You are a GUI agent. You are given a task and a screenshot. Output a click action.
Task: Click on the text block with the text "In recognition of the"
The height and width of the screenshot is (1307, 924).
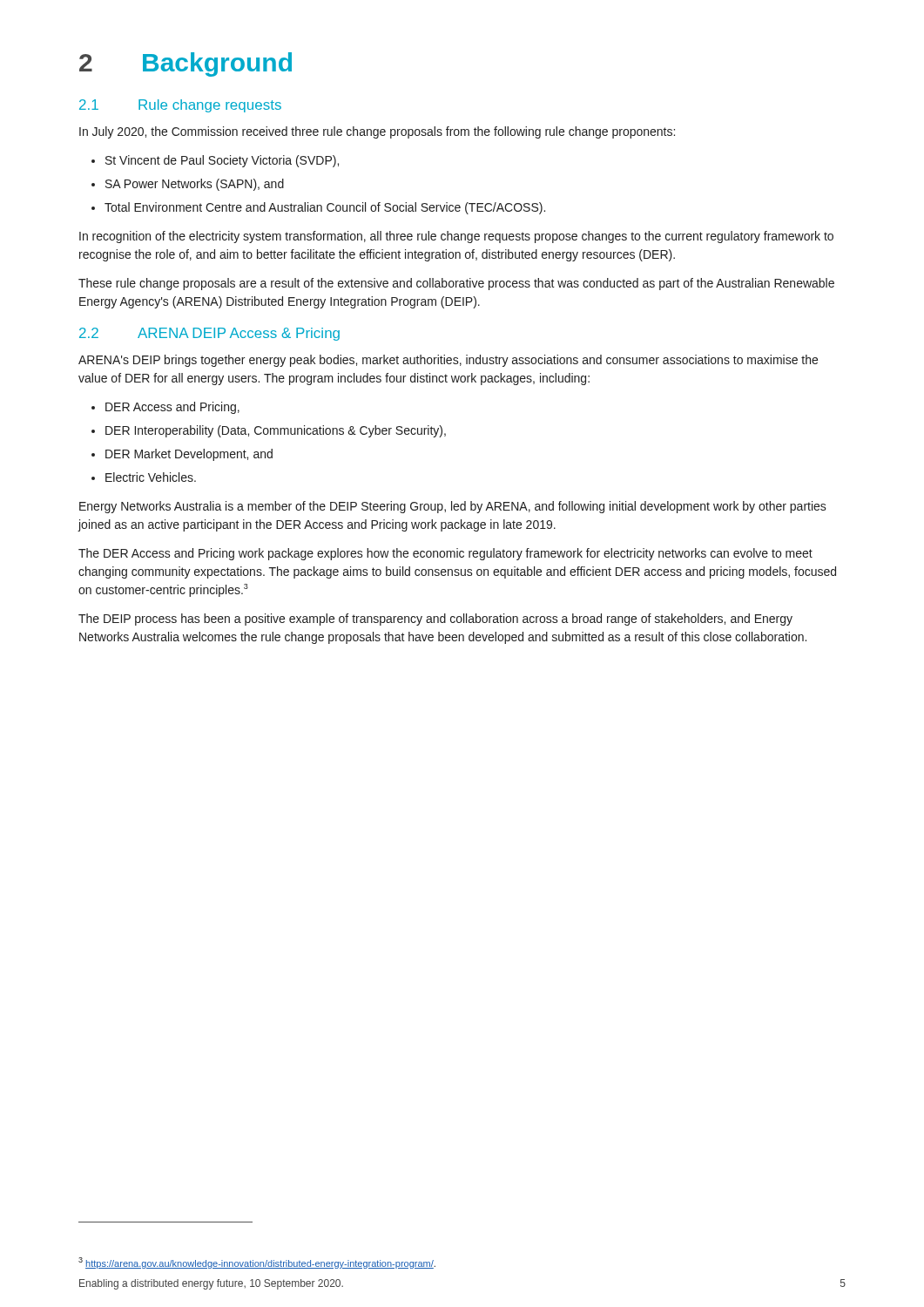pos(462,246)
